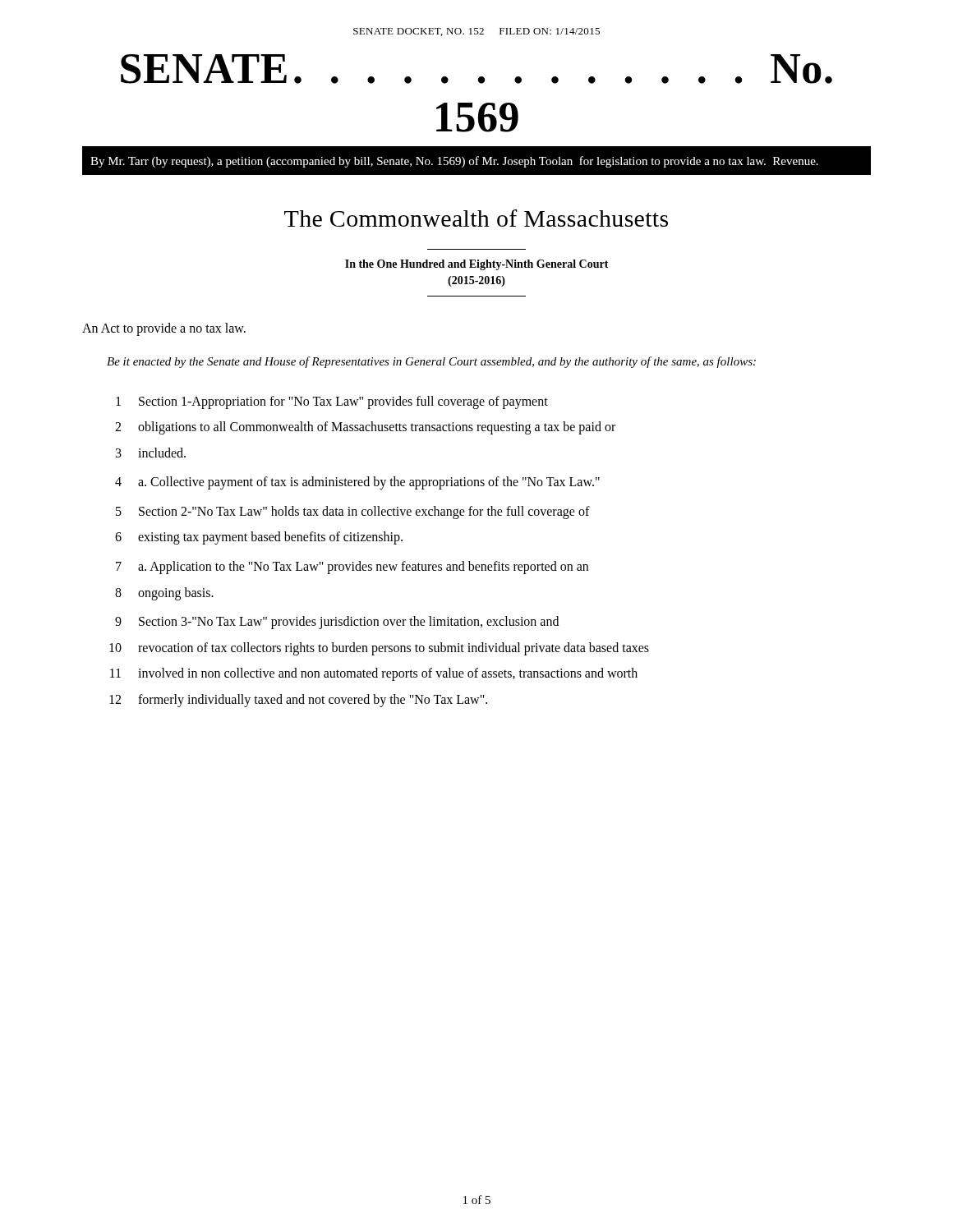The width and height of the screenshot is (953, 1232).
Task: Find the list item that says "8 ongoing basis."
Action: 164,594
